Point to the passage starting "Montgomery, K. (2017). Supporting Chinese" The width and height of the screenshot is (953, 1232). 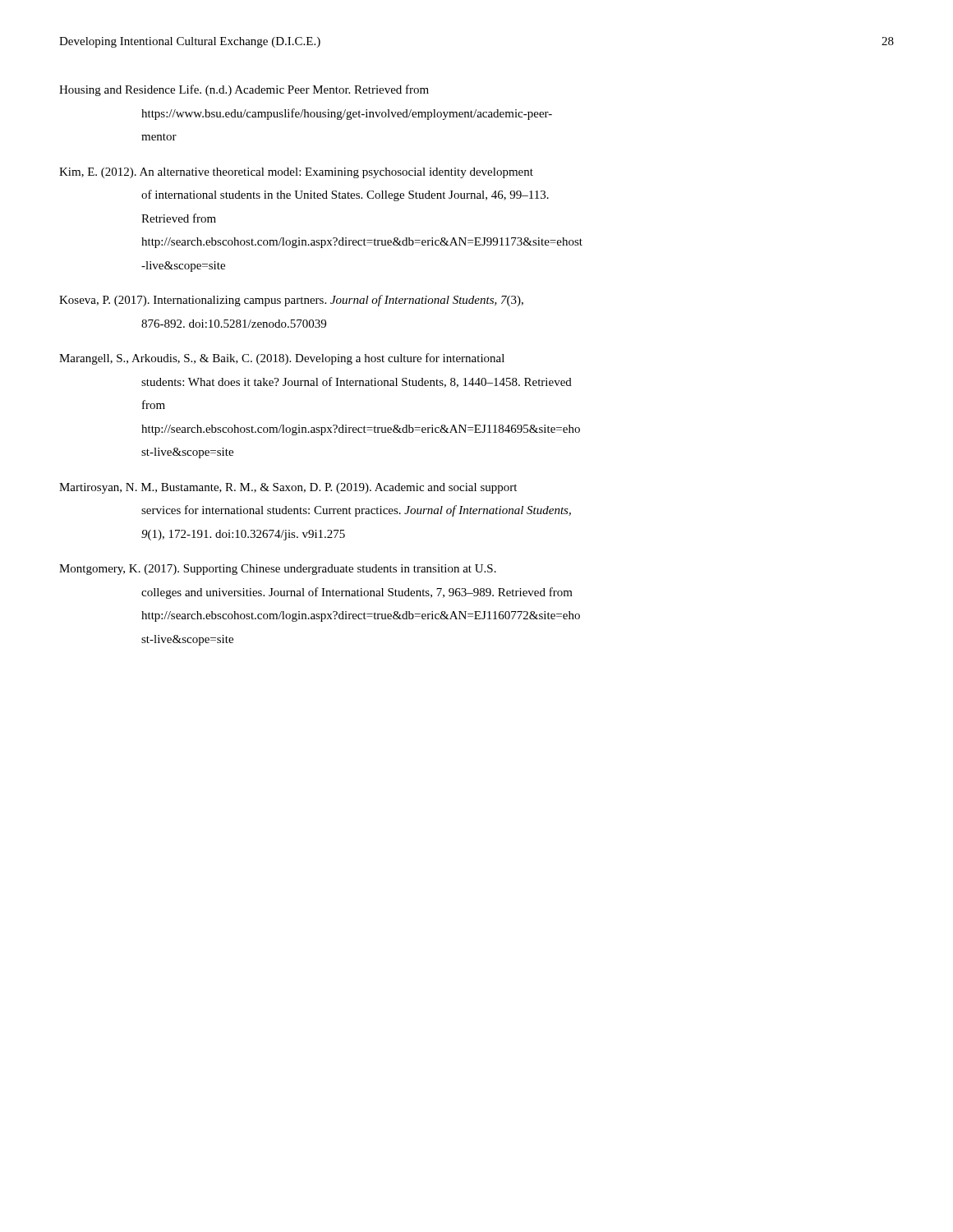pos(457,604)
